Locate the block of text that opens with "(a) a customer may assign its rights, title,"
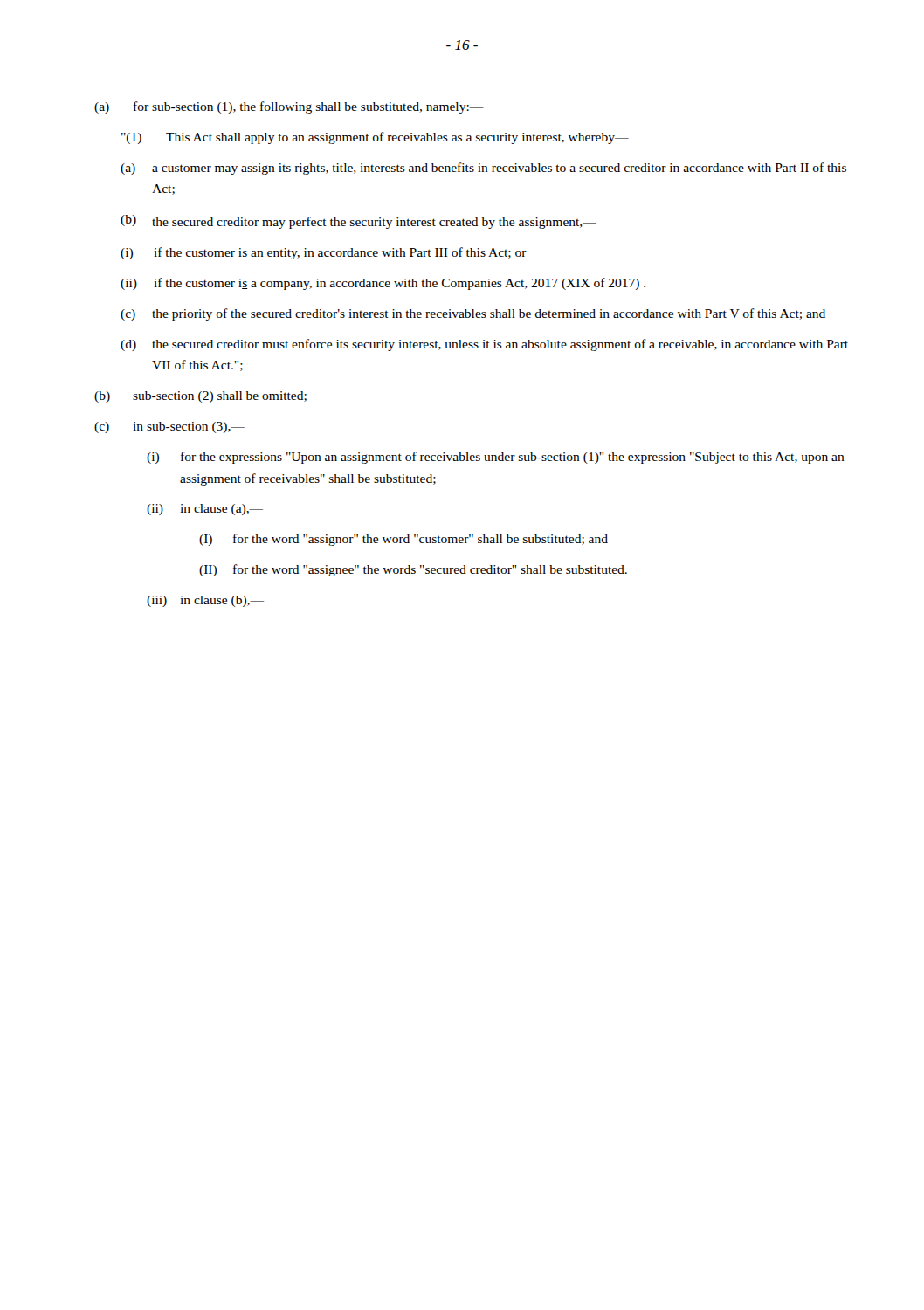924x1310 pixels. tap(487, 178)
